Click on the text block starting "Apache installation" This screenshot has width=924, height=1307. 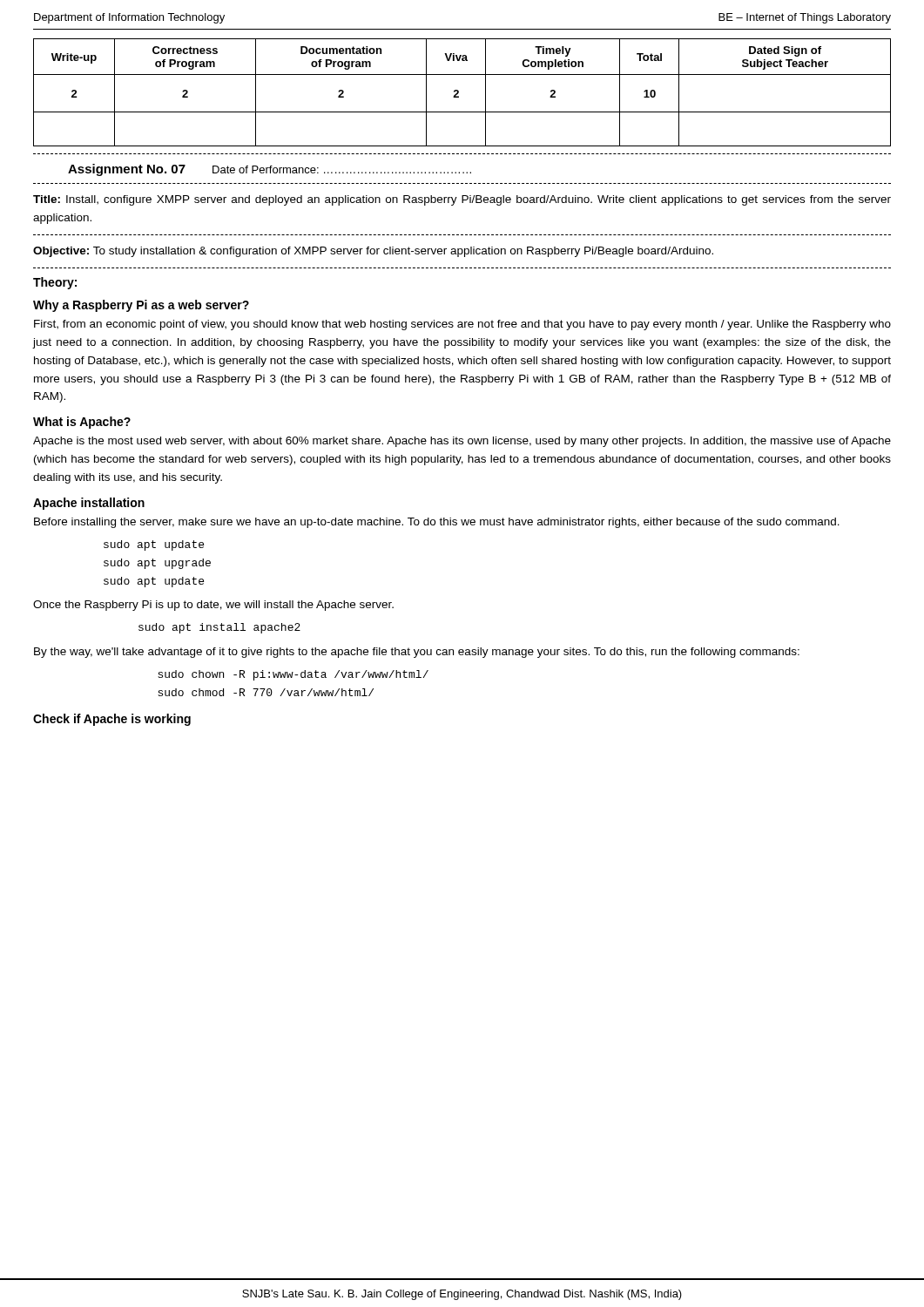89,504
